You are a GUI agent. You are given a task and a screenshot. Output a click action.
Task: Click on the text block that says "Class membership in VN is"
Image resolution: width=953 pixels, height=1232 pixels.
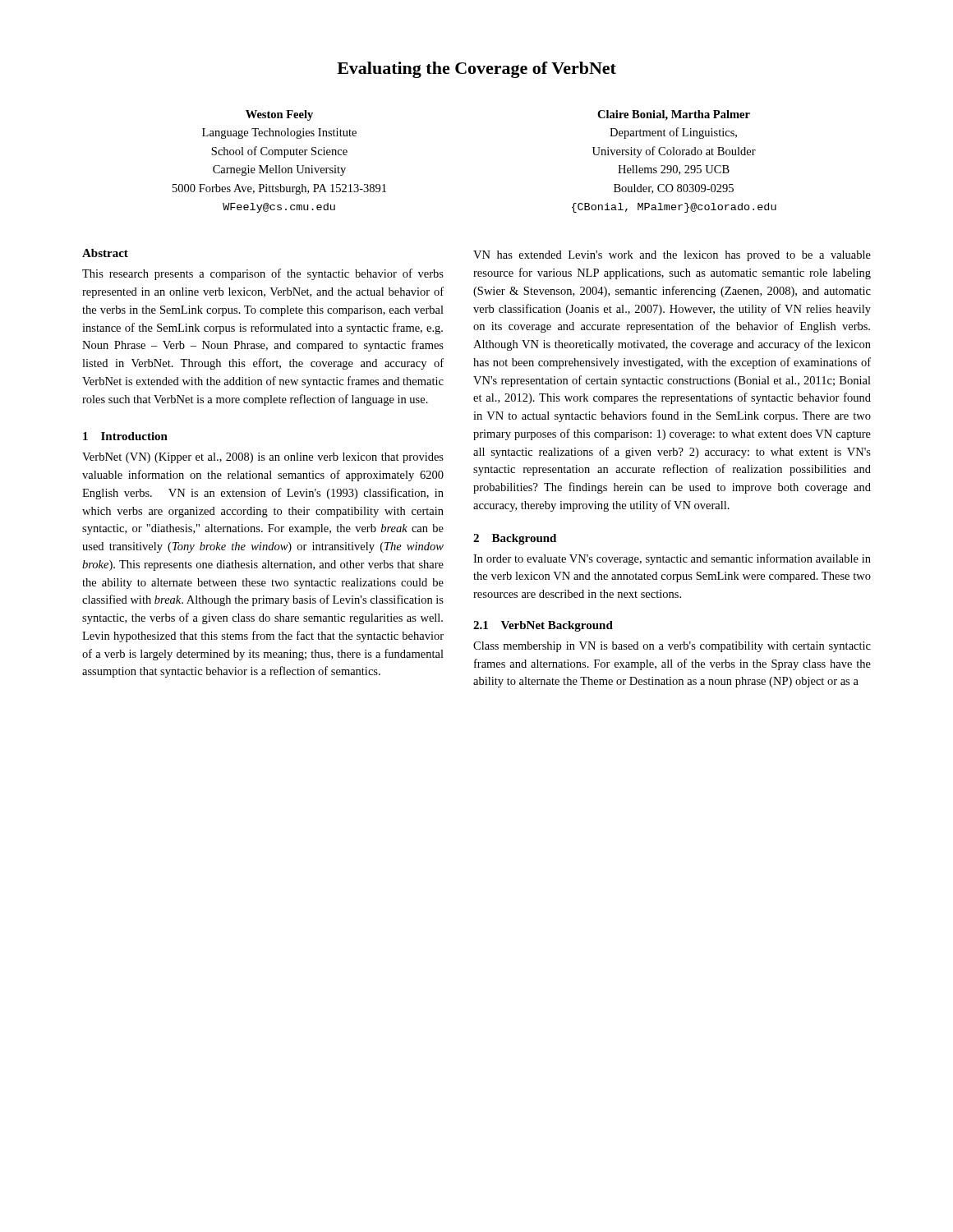point(672,664)
